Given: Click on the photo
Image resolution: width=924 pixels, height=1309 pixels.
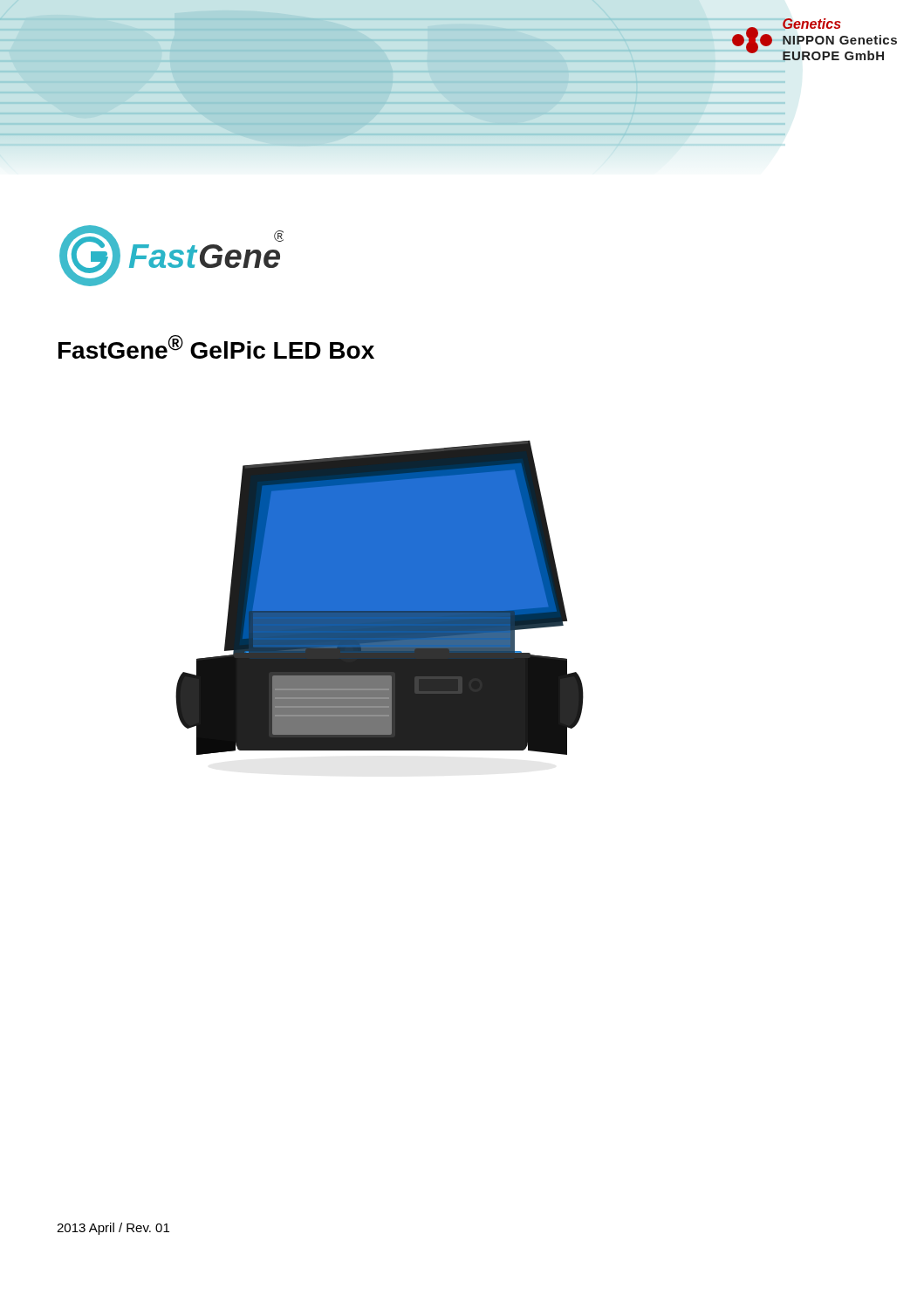Looking at the screenshot, I should (x=380, y=589).
